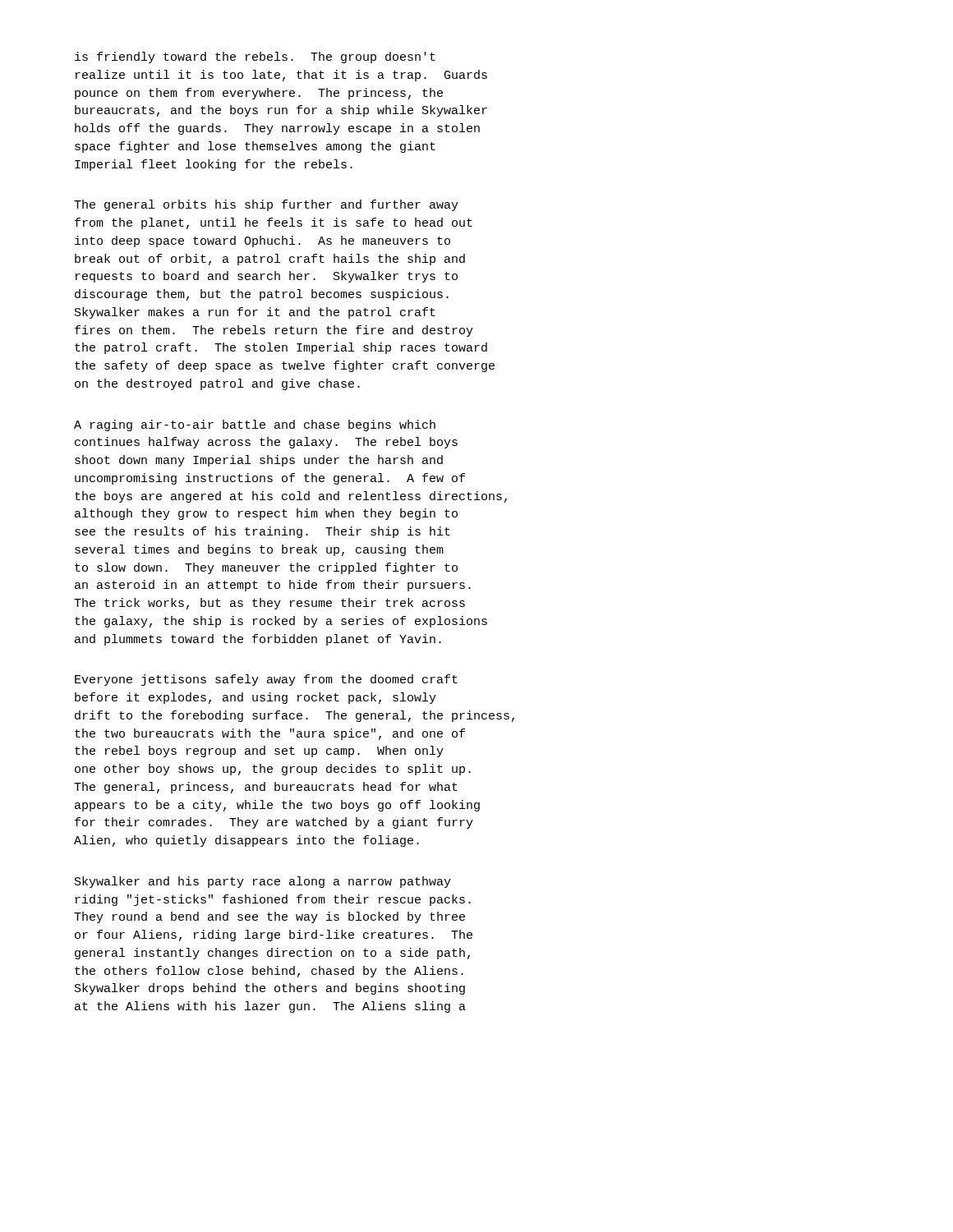Image resolution: width=953 pixels, height=1232 pixels.
Task: Find the text block starting "A raging air-to-air battle and chase begins which"
Action: click(x=292, y=533)
